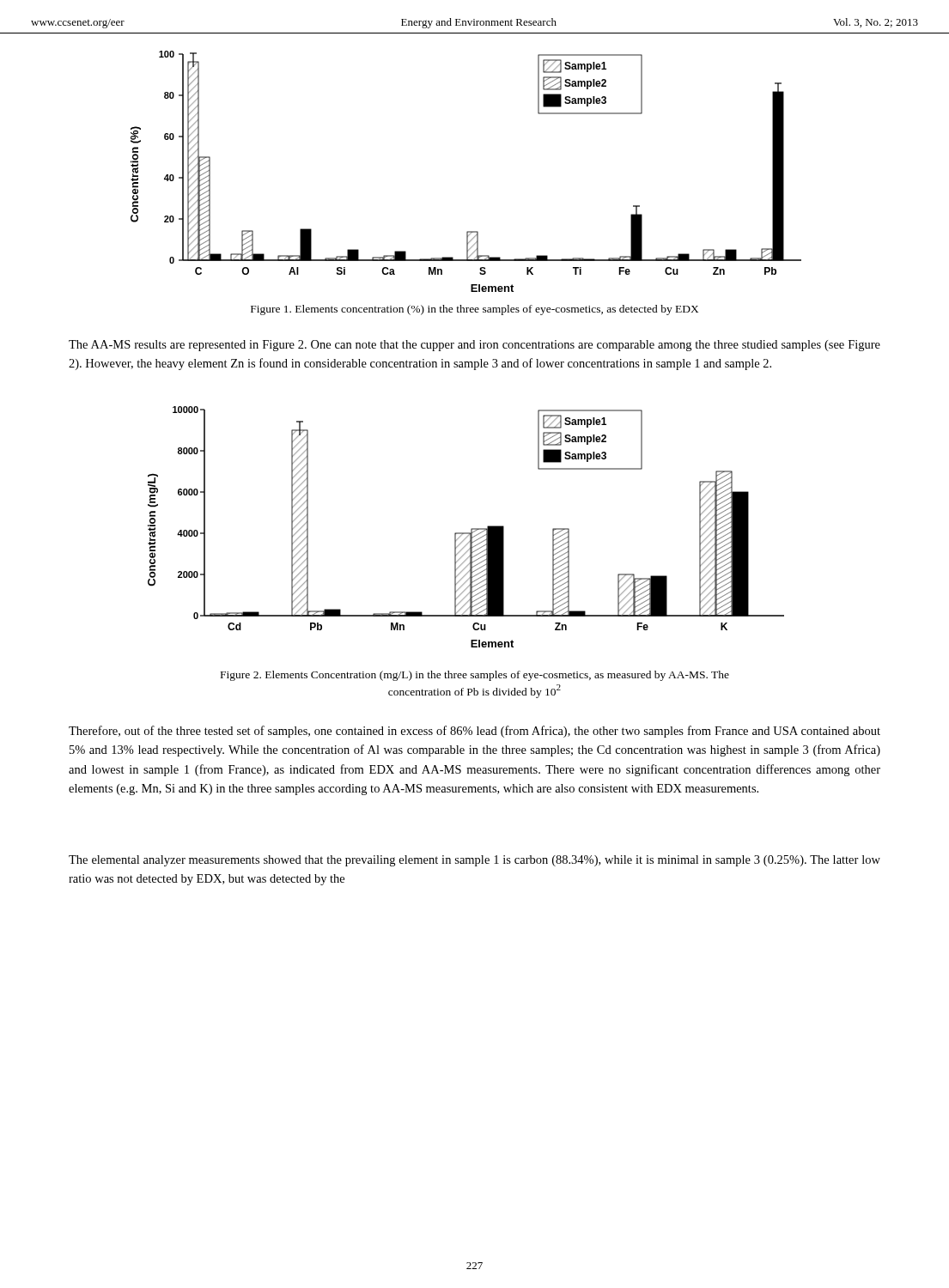Click on the block starting "Figure 2. Elements Concentration"
949x1288 pixels.
474,683
